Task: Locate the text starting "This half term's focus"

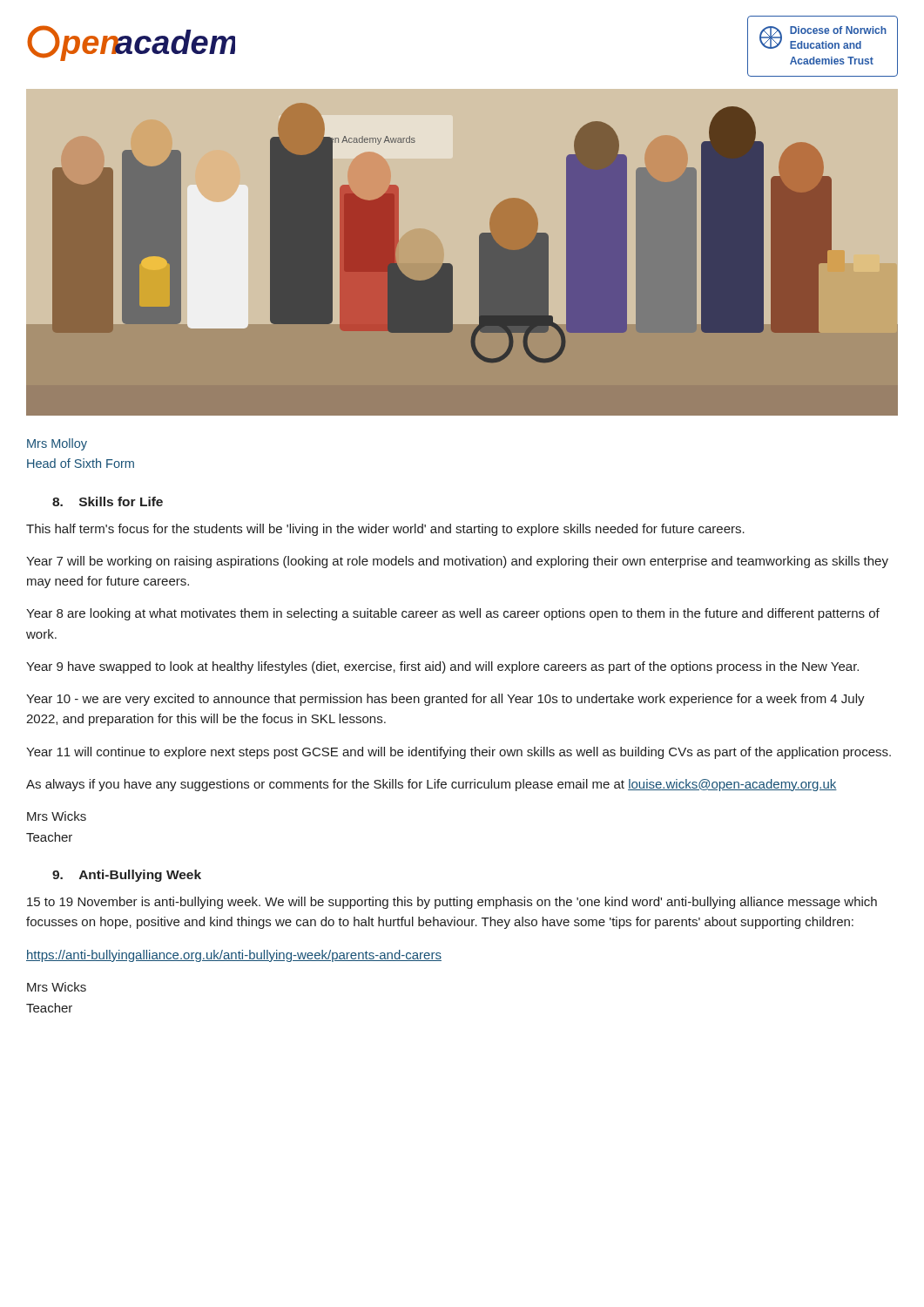Action: tap(386, 528)
